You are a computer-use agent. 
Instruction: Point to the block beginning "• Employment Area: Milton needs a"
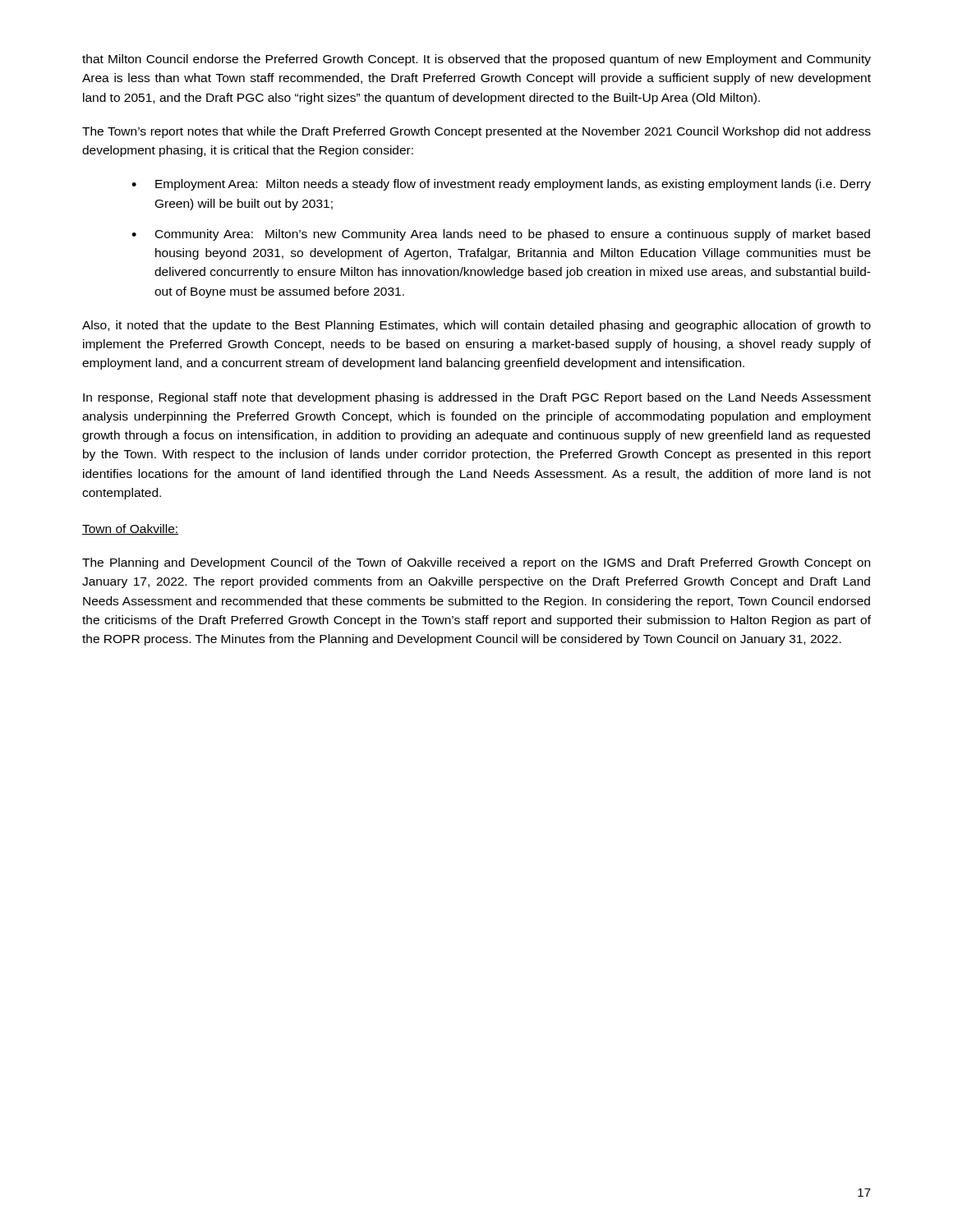point(501,193)
